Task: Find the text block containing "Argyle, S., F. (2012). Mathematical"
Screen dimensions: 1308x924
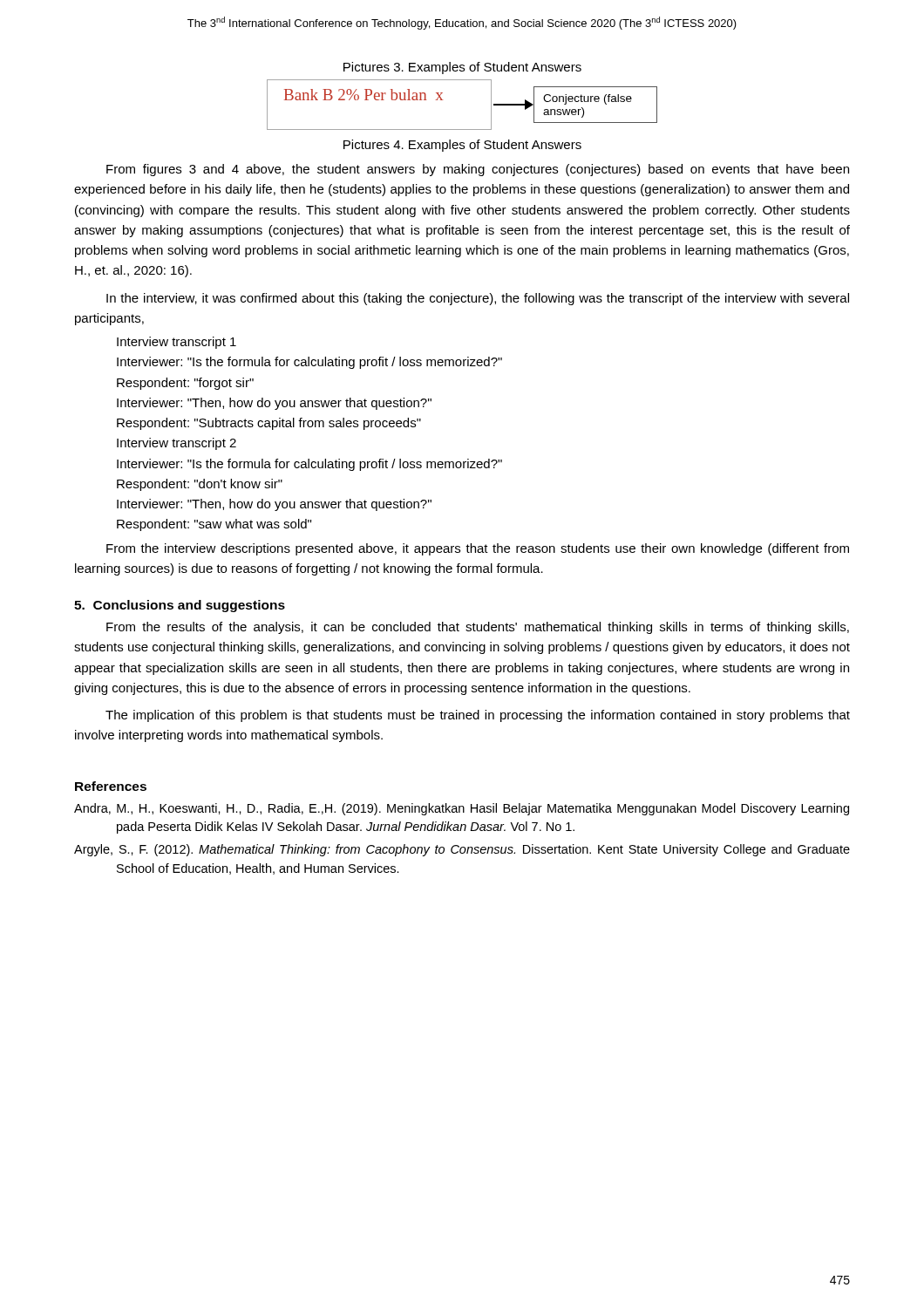Action: point(462,859)
